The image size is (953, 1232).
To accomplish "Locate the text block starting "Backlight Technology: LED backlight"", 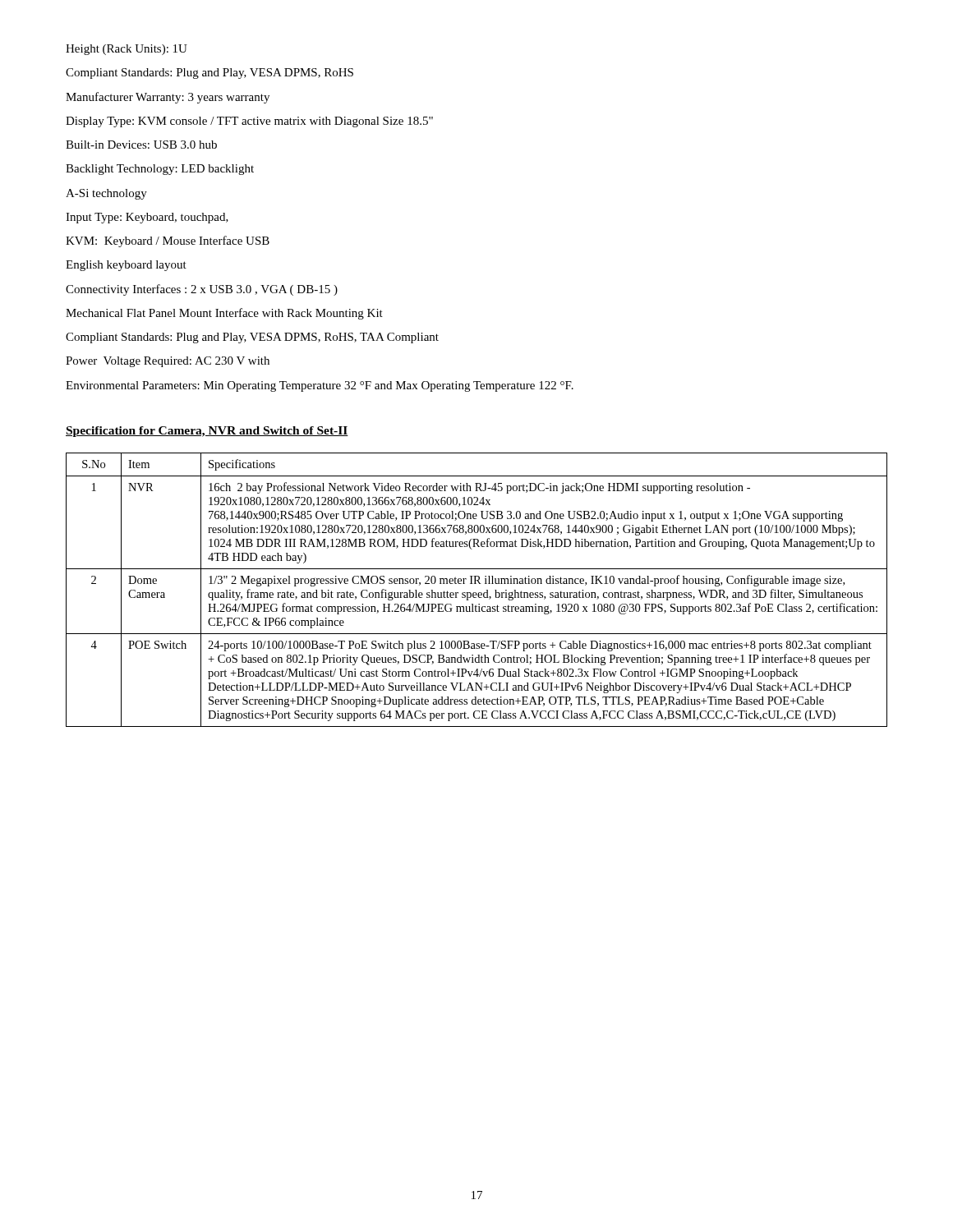I will pos(160,169).
